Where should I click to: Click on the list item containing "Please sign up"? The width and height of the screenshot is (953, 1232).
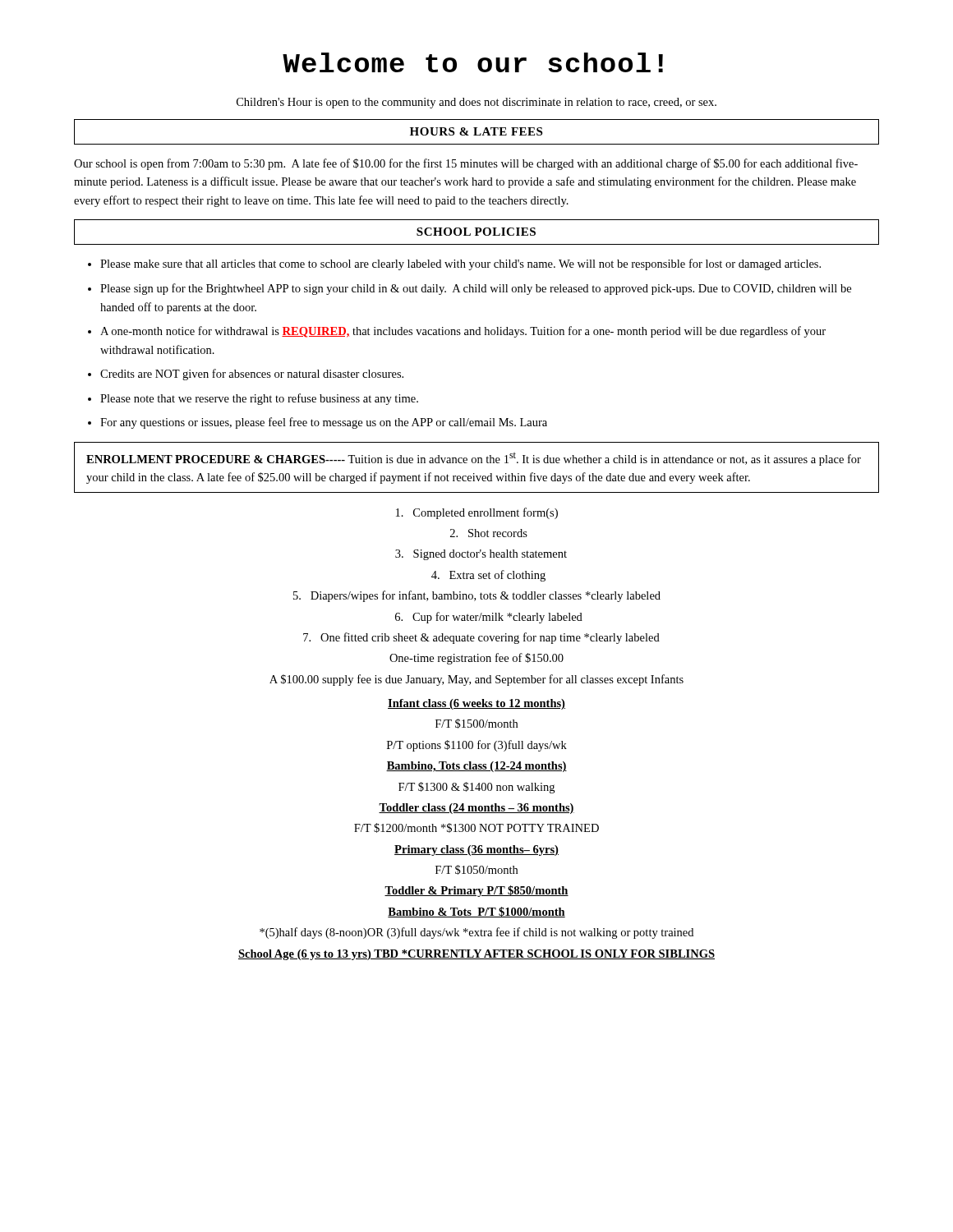(476, 297)
